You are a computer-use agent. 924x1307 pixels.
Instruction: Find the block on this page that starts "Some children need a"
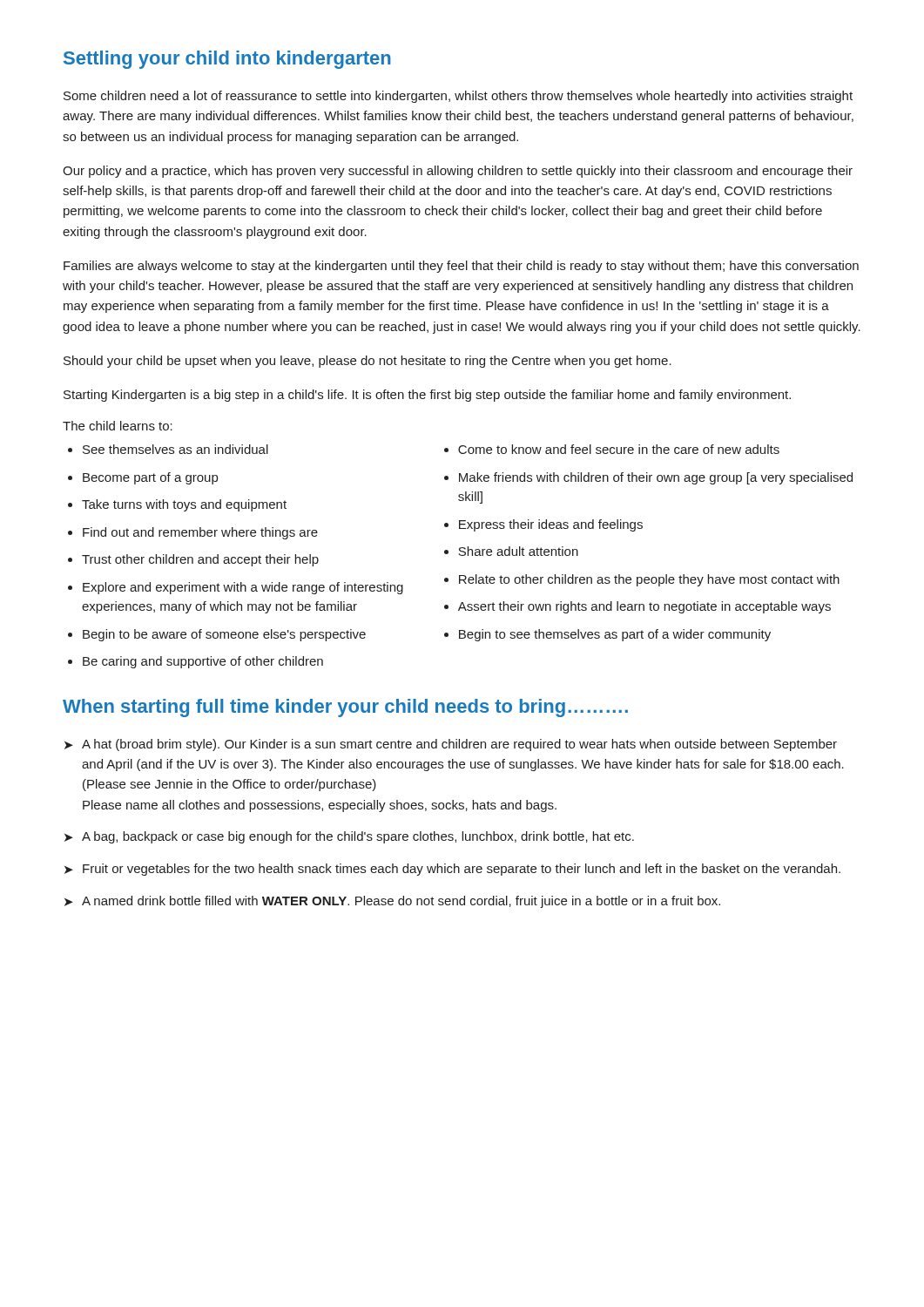tap(462, 116)
